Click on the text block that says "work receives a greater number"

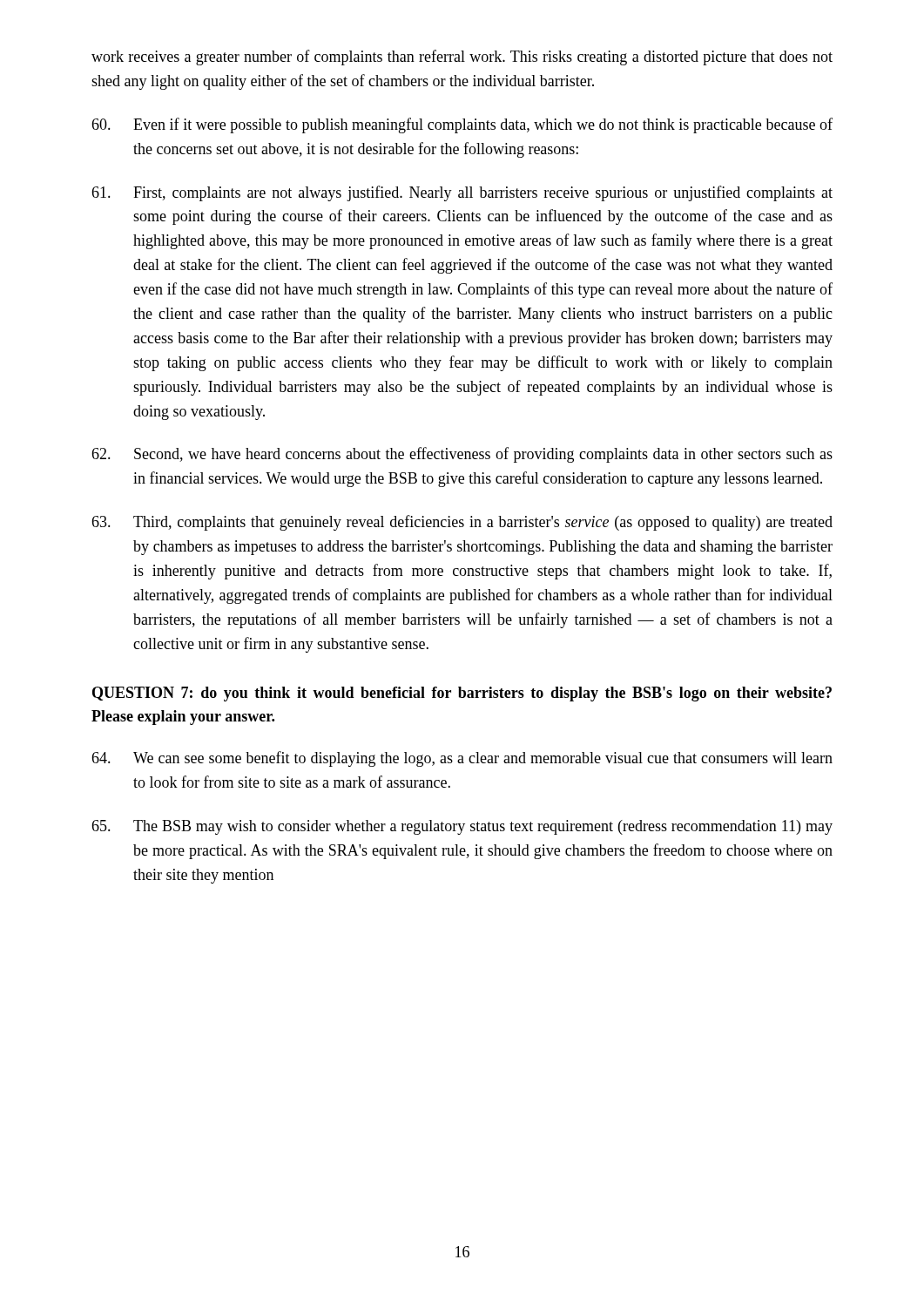(462, 69)
